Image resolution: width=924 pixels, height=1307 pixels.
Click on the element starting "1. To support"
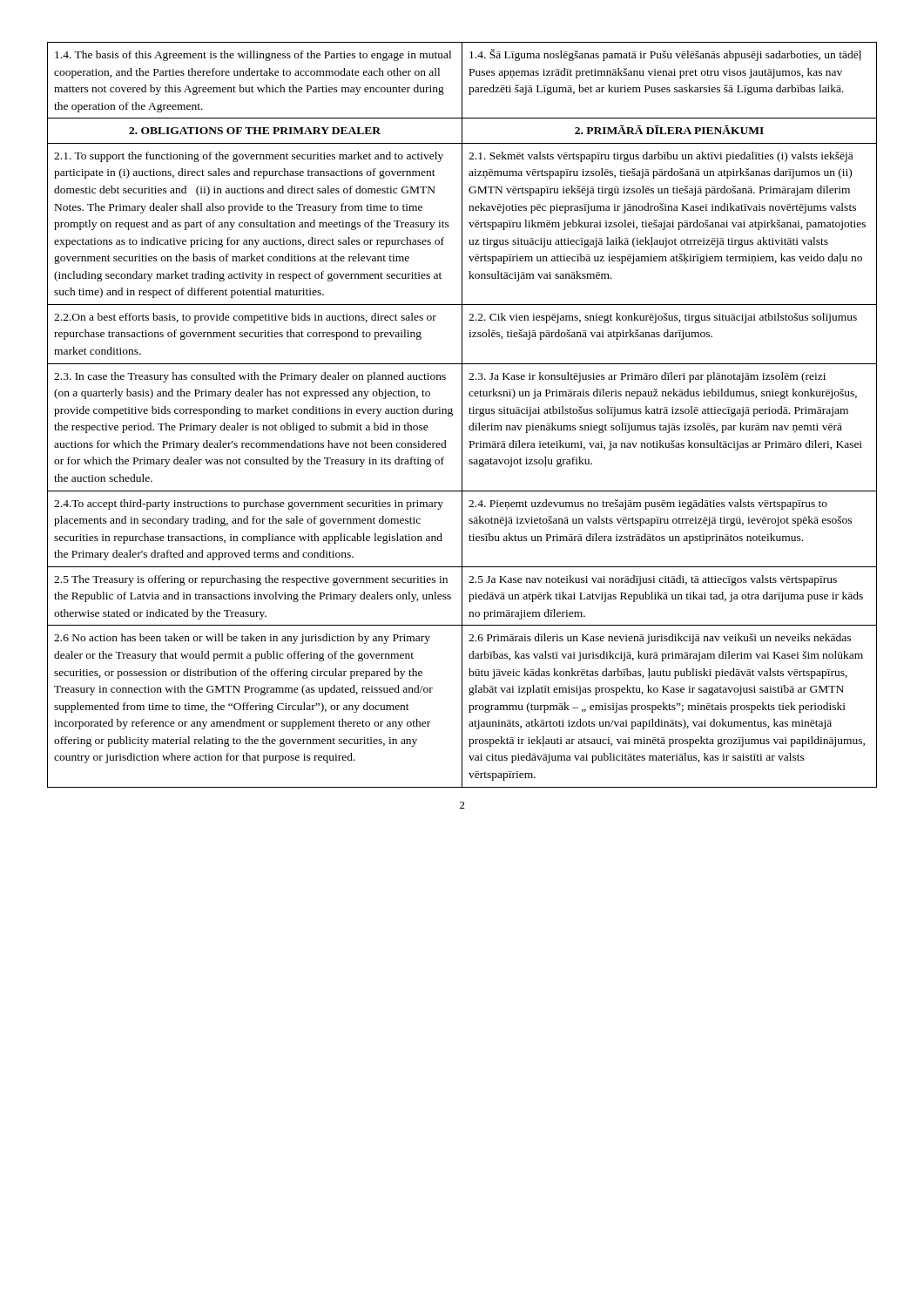252,224
